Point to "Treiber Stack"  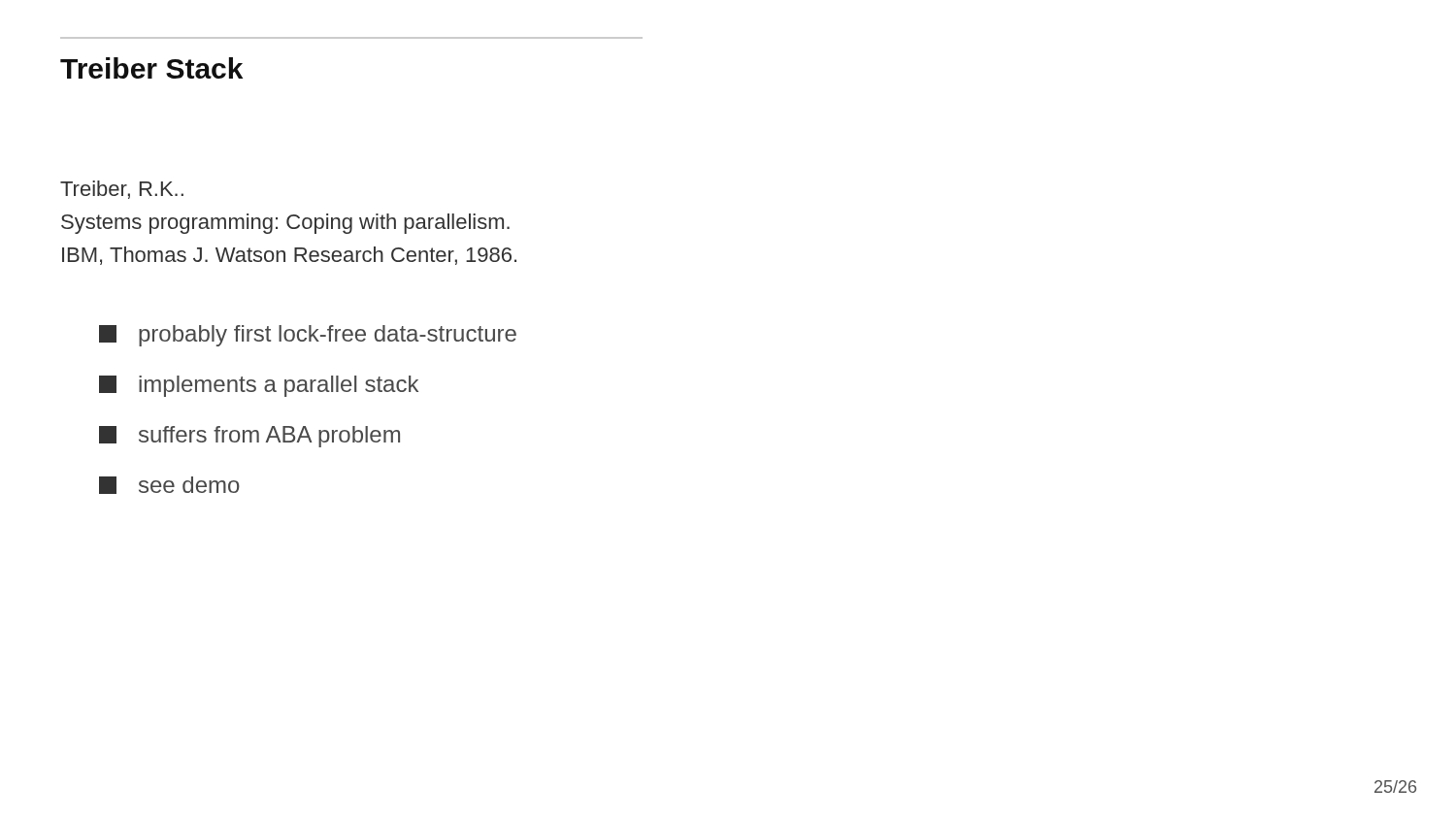pyautogui.click(x=152, y=68)
